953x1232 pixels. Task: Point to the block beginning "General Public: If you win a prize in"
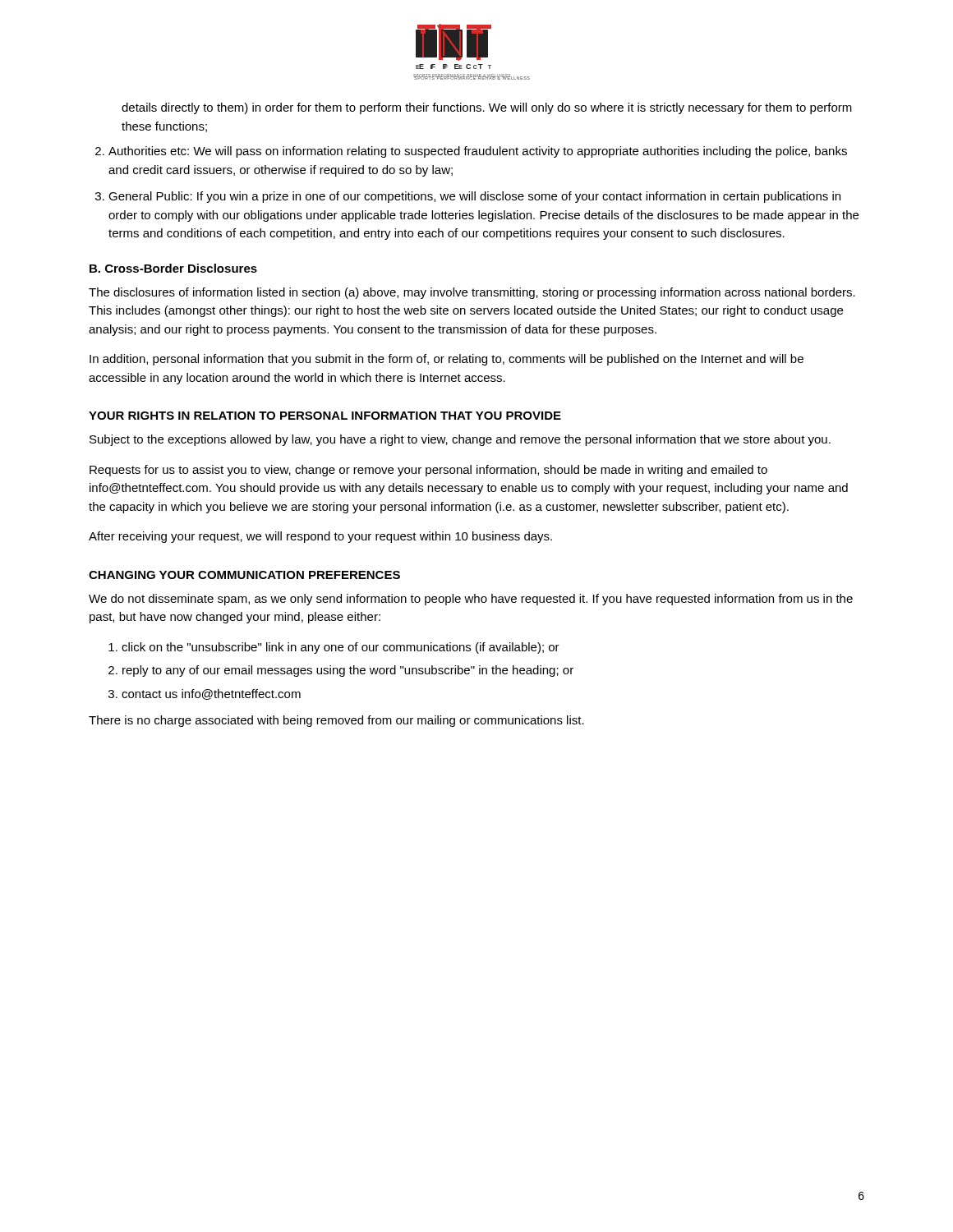(x=484, y=214)
